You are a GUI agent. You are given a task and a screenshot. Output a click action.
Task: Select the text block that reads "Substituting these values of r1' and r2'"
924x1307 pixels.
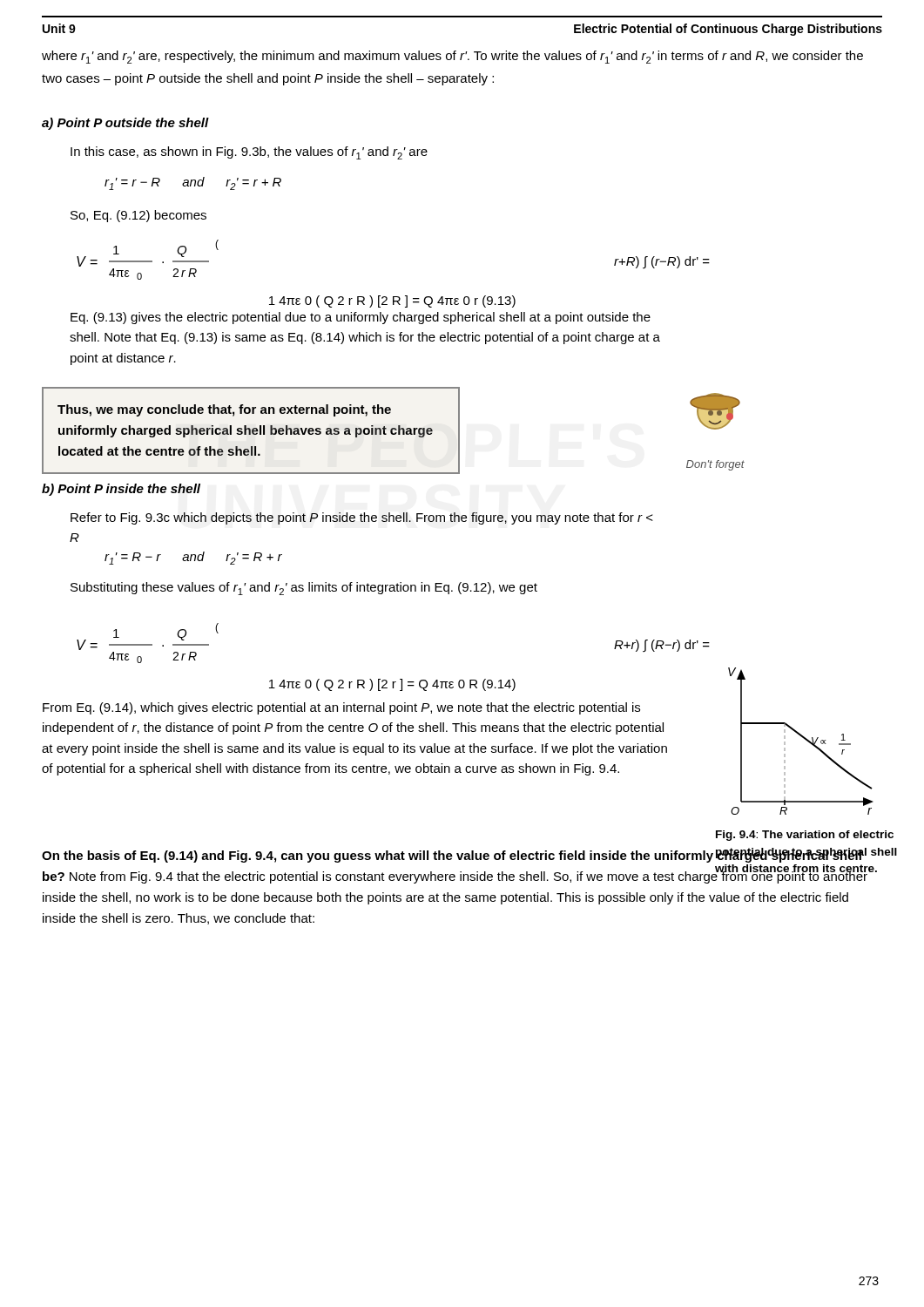pyautogui.click(x=303, y=588)
